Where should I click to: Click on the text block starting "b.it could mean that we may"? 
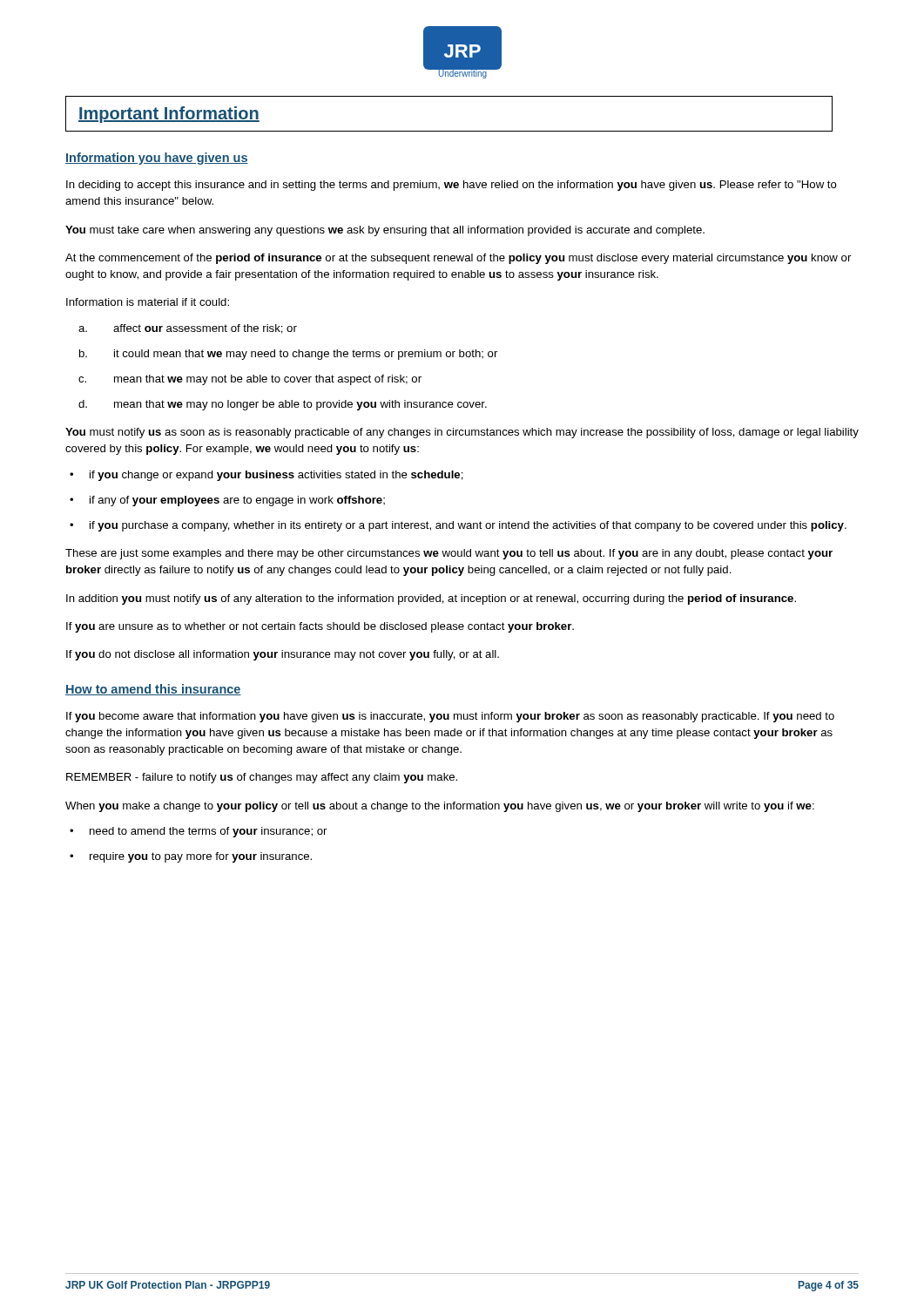pyautogui.click(x=462, y=353)
